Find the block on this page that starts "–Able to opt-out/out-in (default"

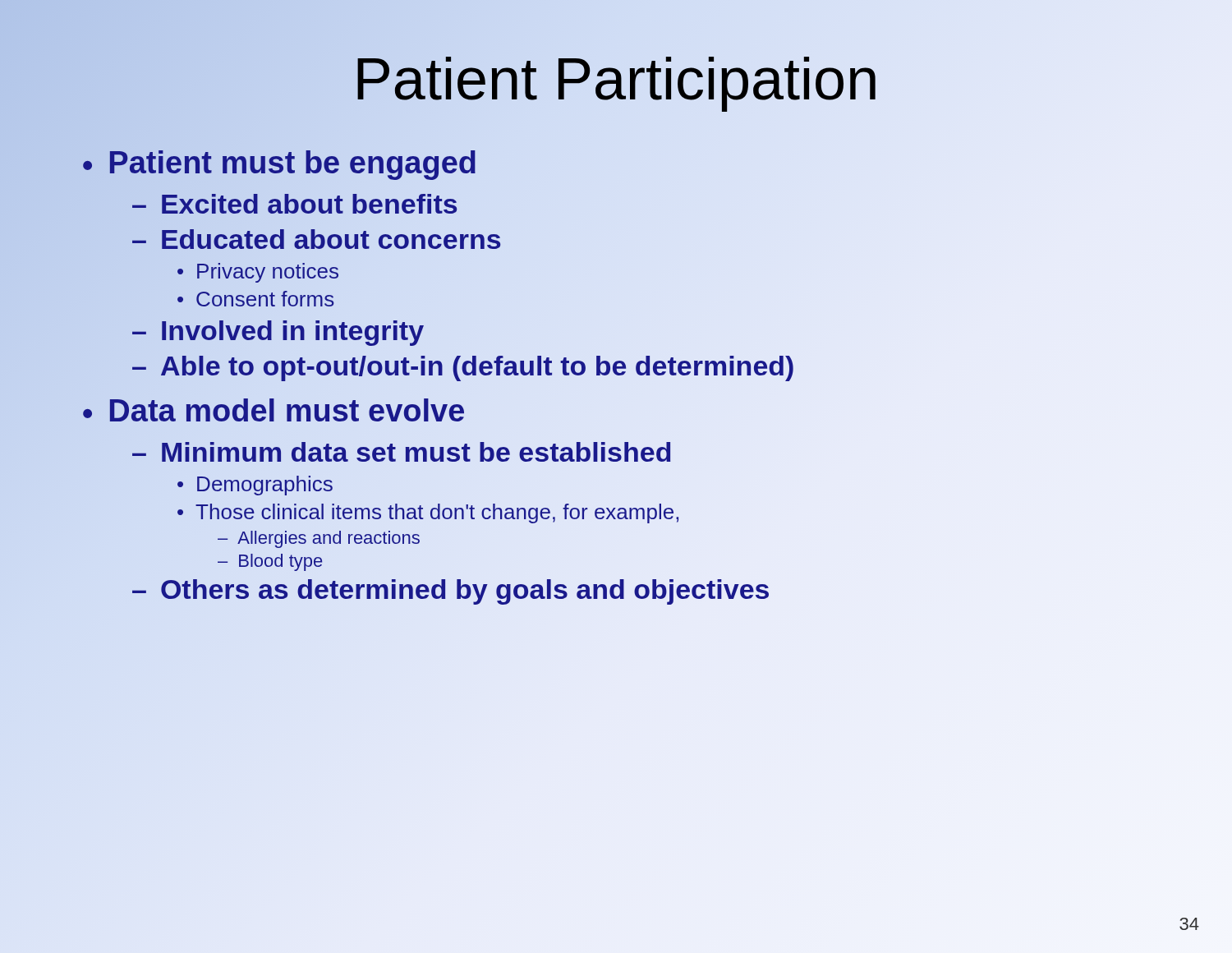click(463, 366)
